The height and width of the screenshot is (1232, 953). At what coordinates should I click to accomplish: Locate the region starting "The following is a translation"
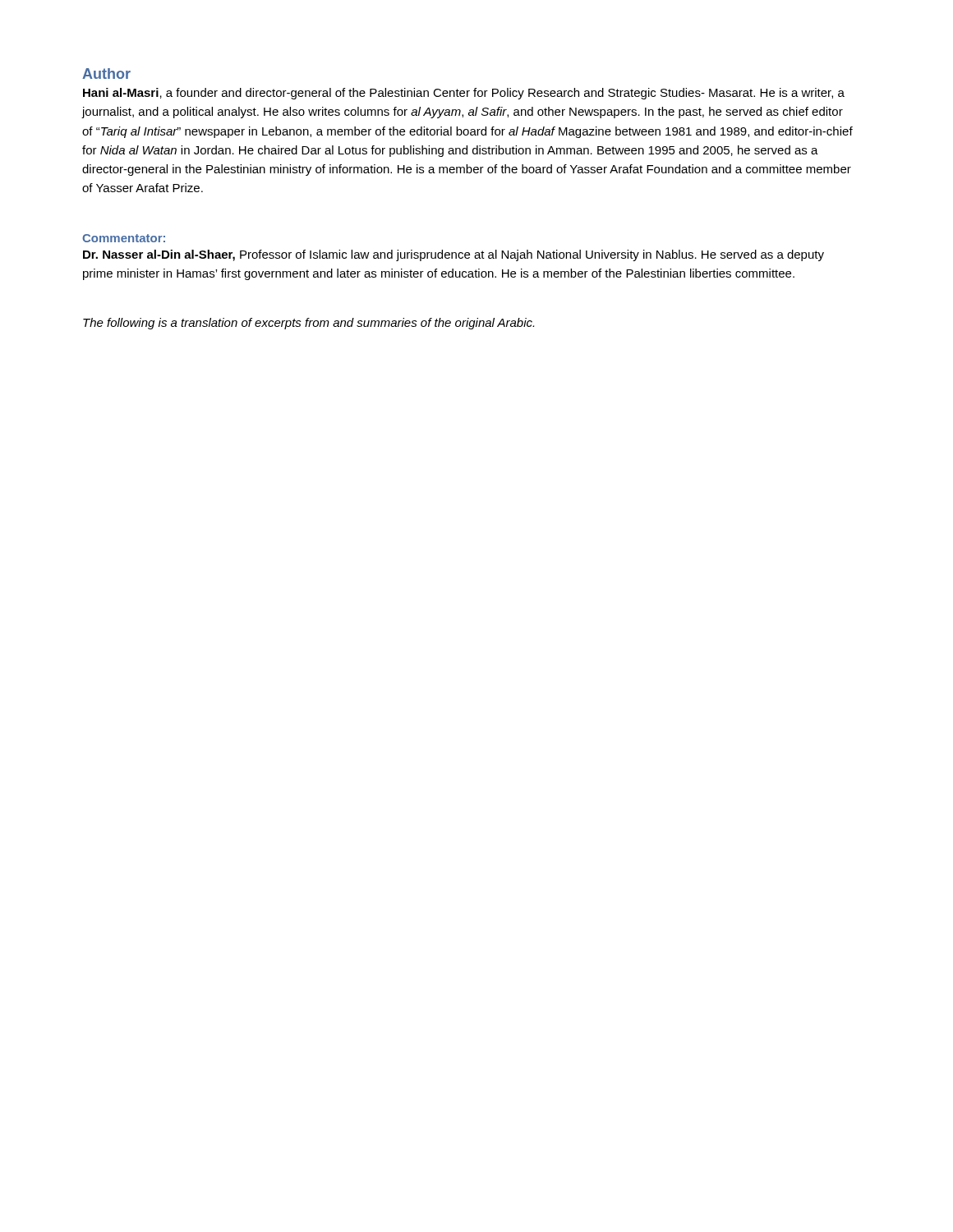468,322
